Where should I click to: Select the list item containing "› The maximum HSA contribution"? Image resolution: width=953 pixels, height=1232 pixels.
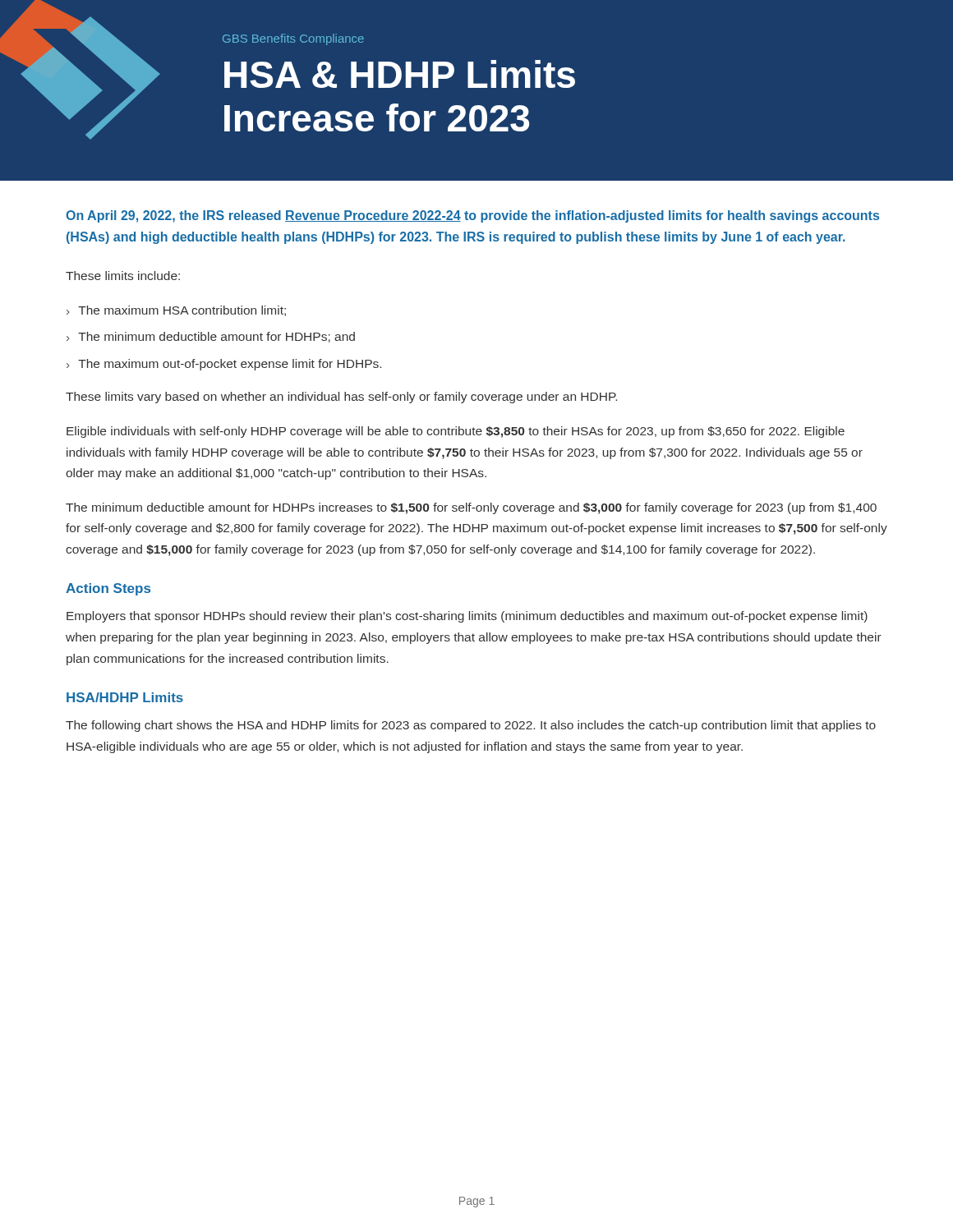click(x=176, y=311)
